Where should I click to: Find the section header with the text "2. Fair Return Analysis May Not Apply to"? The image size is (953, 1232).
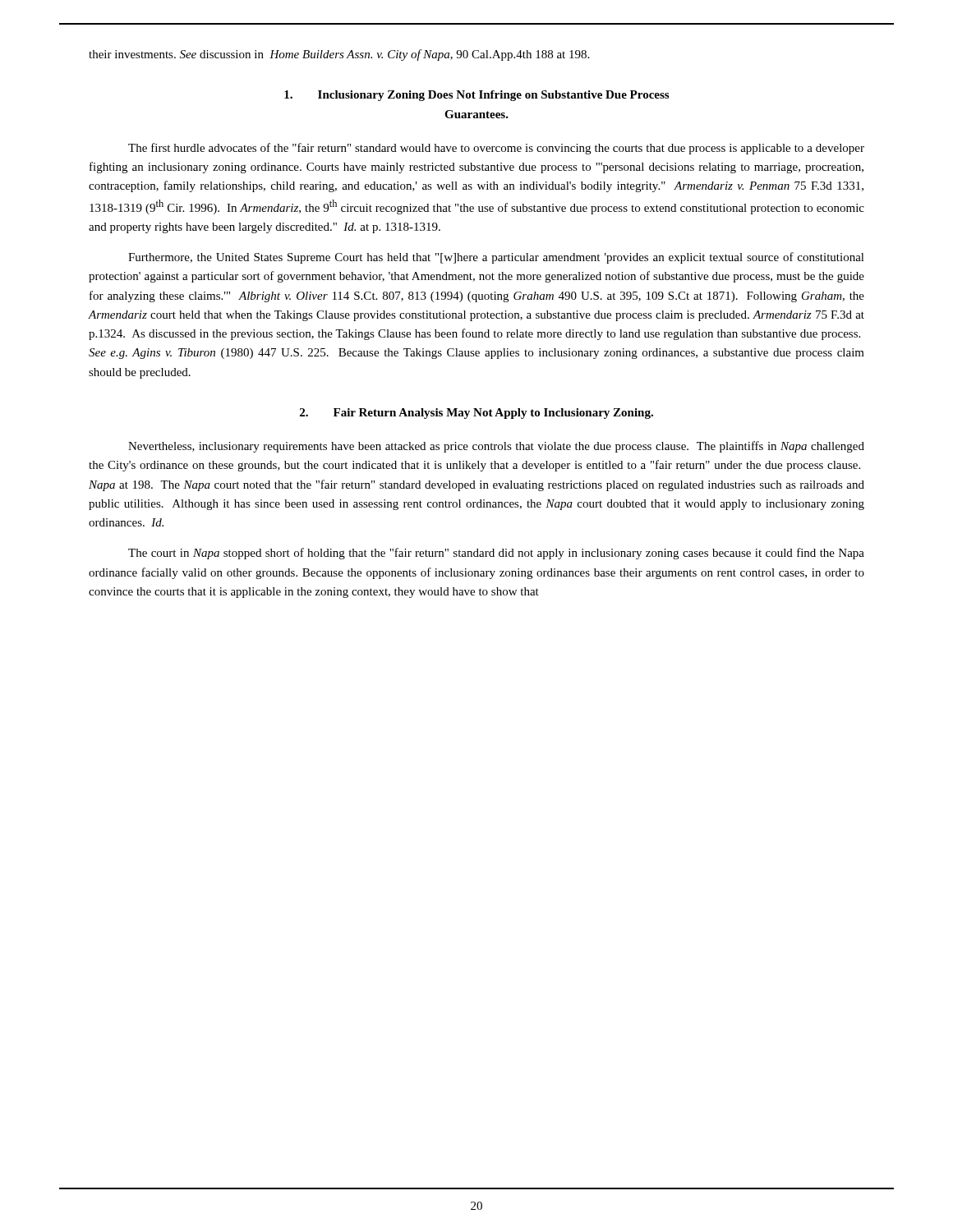(476, 413)
